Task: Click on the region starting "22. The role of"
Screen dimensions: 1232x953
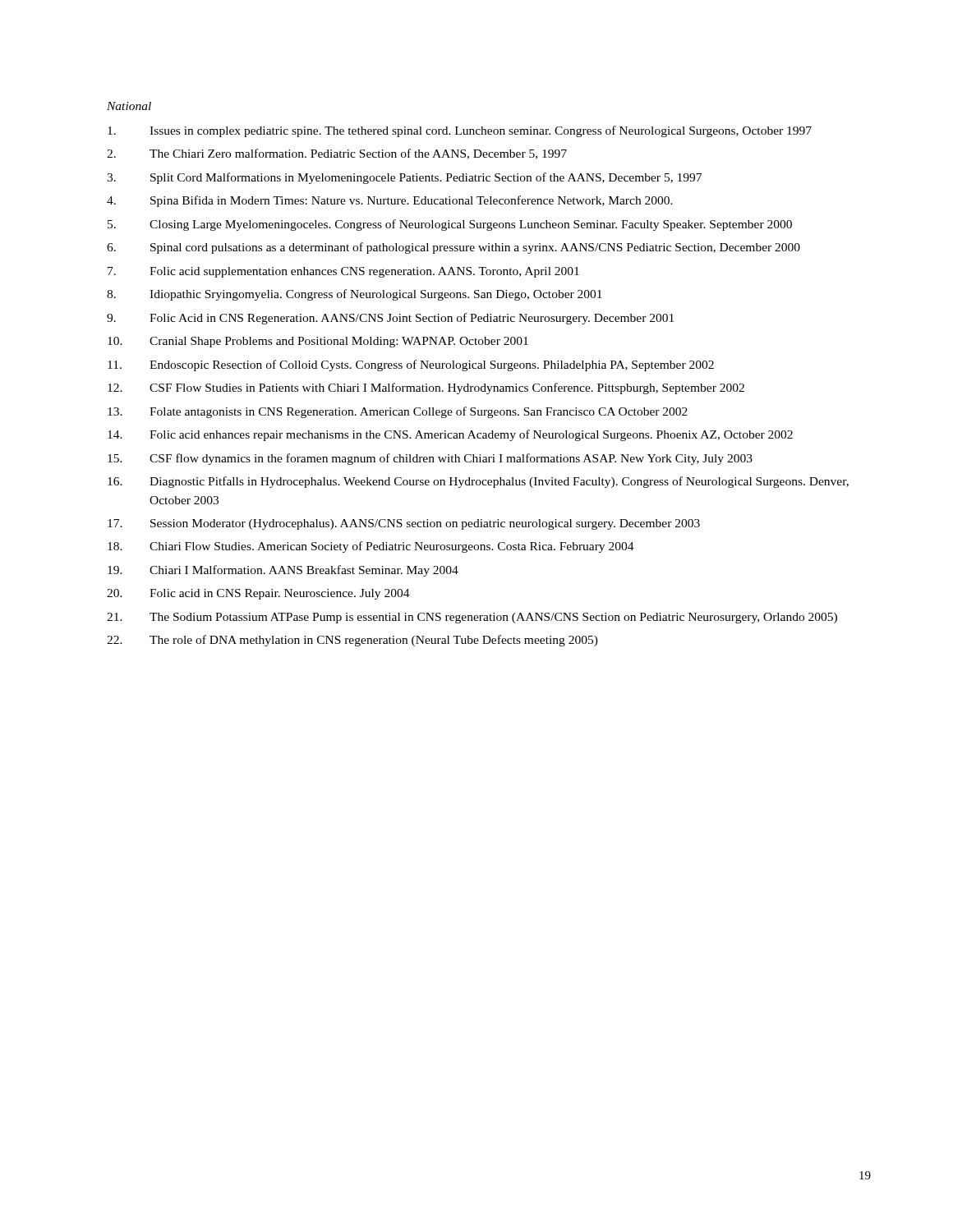Action: point(489,640)
